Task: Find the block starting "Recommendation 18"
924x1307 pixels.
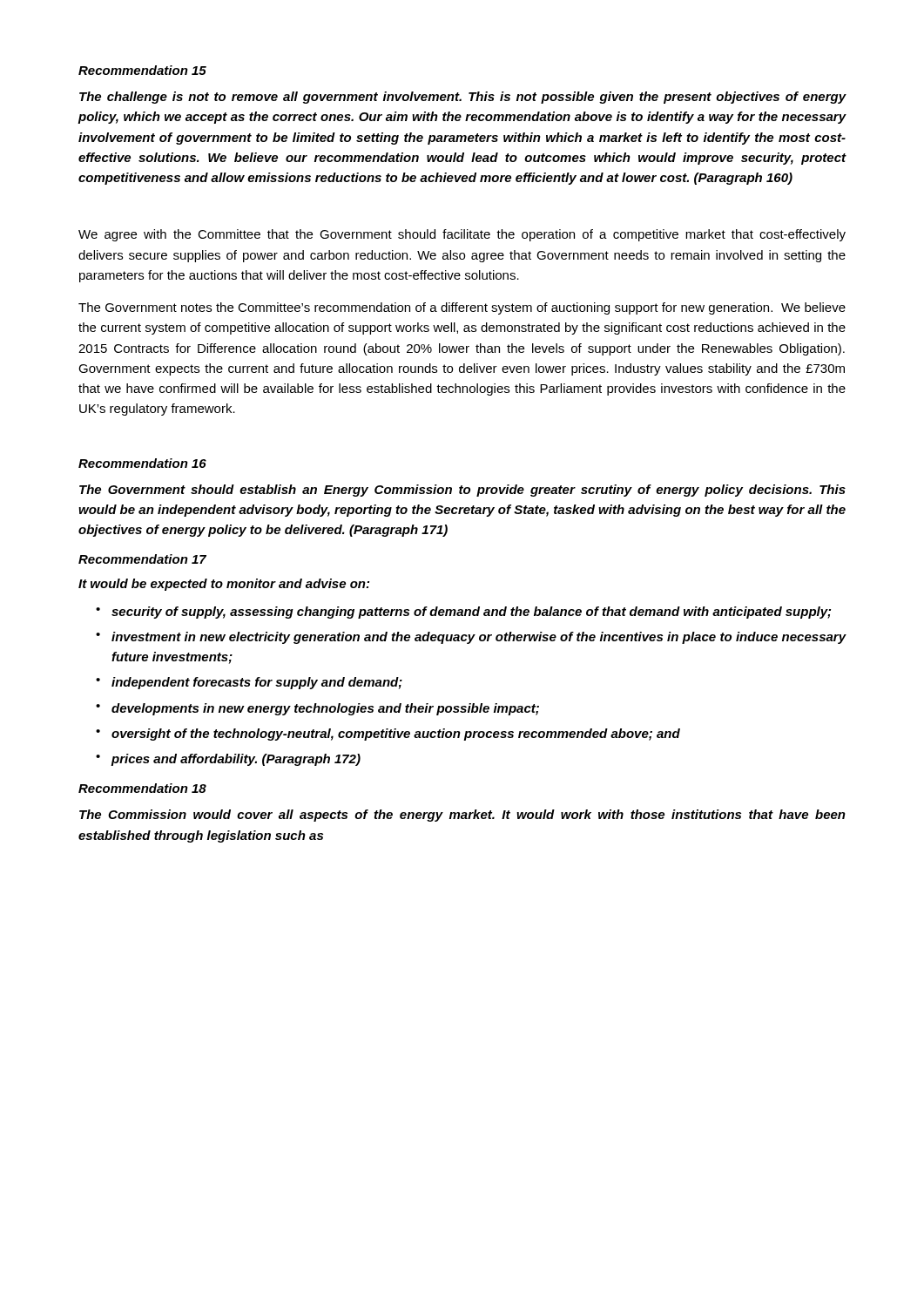Action: [142, 788]
